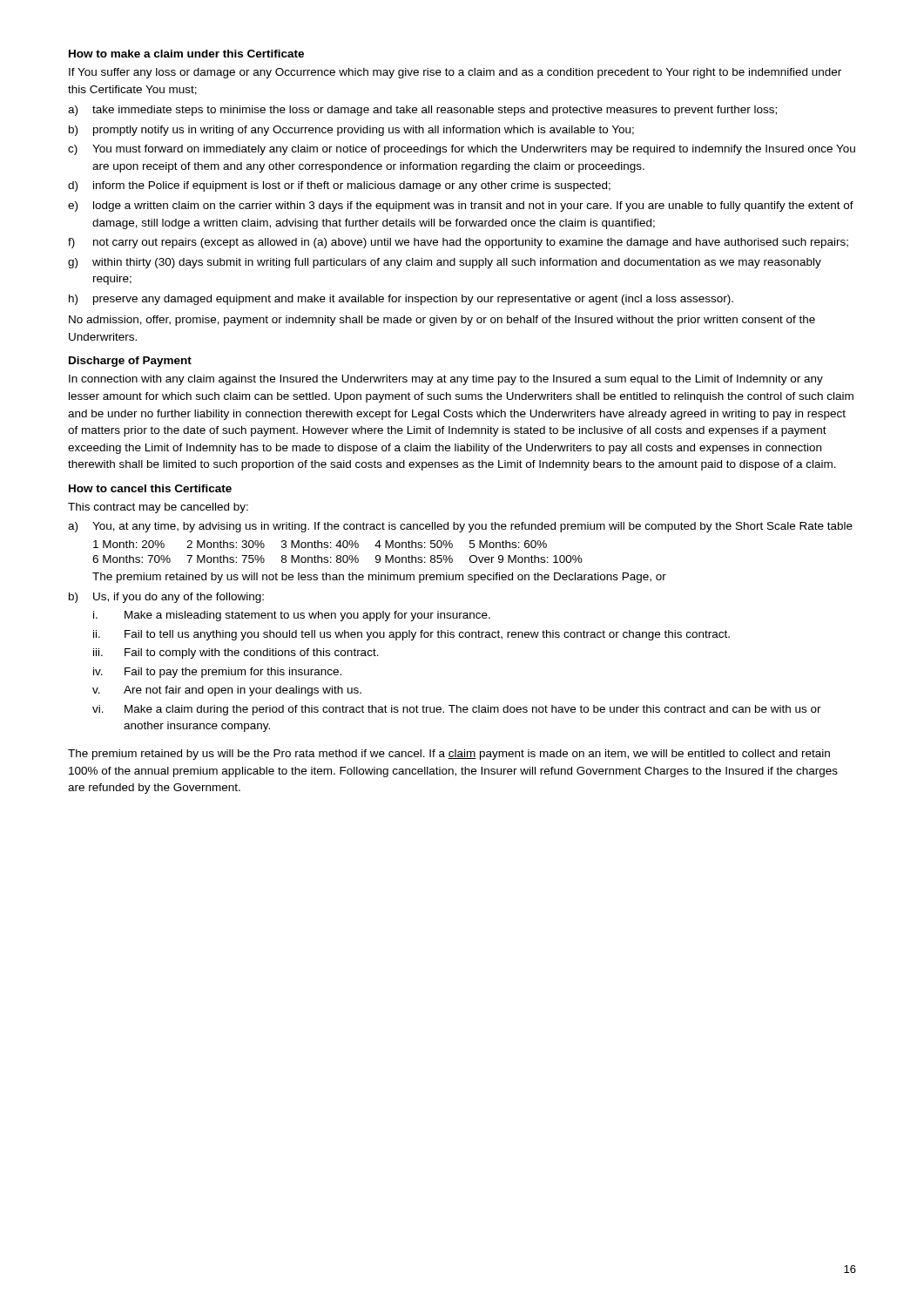The height and width of the screenshot is (1307, 924).
Task: Navigate to the element starting "This contract may be cancelled"
Action: [158, 506]
